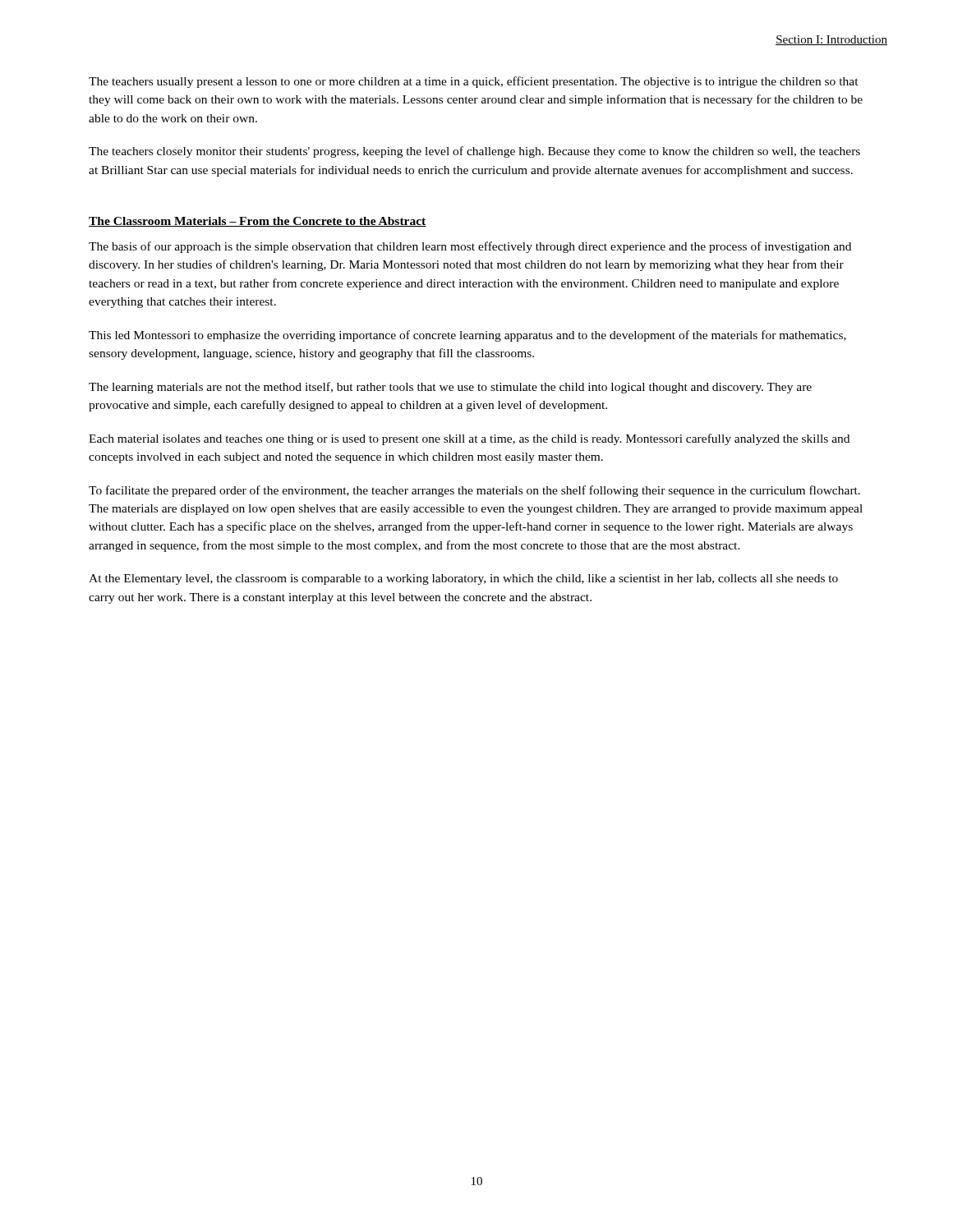
Task: Find the passage starting "At the Elementary level, the classroom is"
Action: [x=463, y=587]
